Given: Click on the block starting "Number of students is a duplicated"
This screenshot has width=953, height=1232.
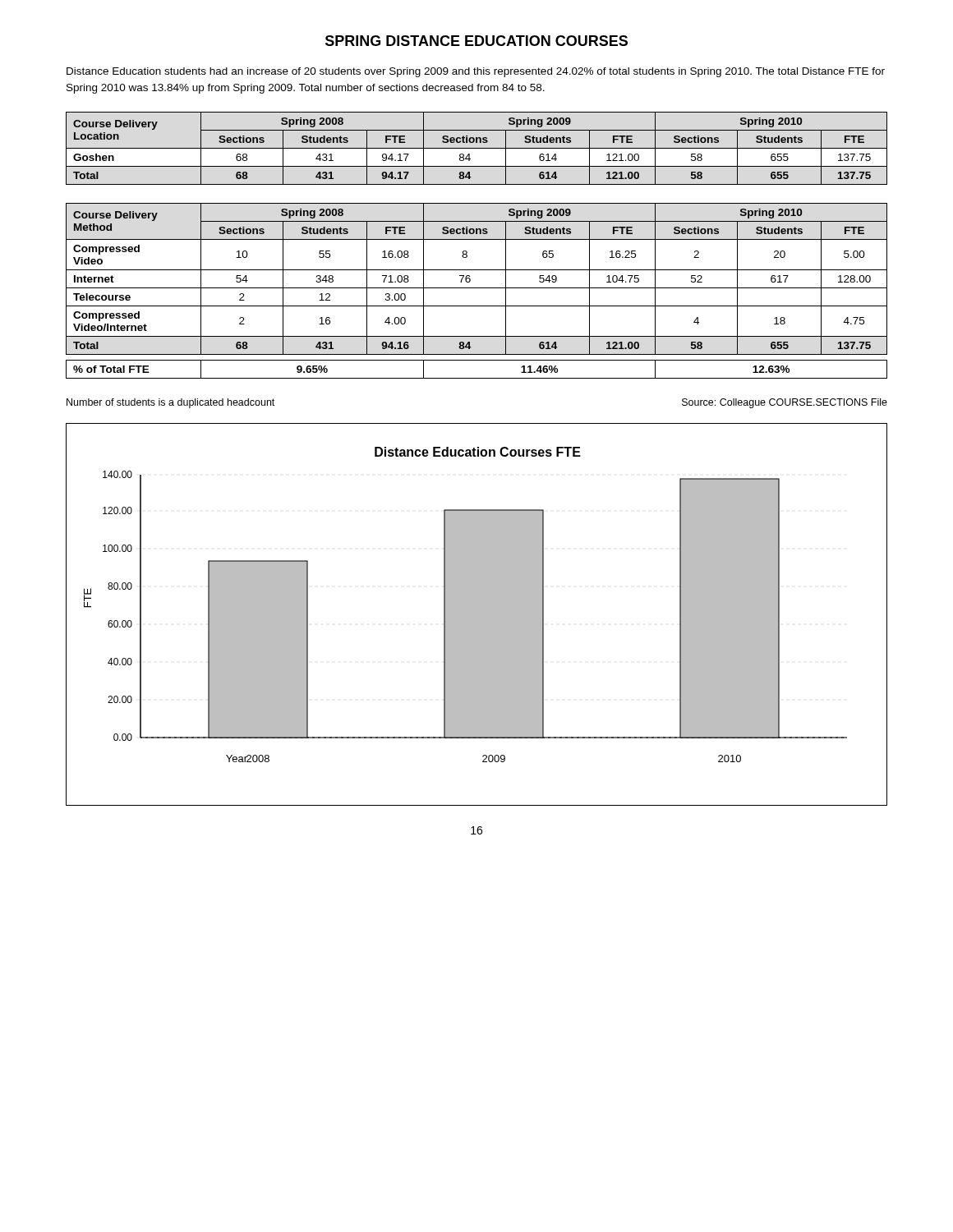Looking at the screenshot, I should click(170, 402).
